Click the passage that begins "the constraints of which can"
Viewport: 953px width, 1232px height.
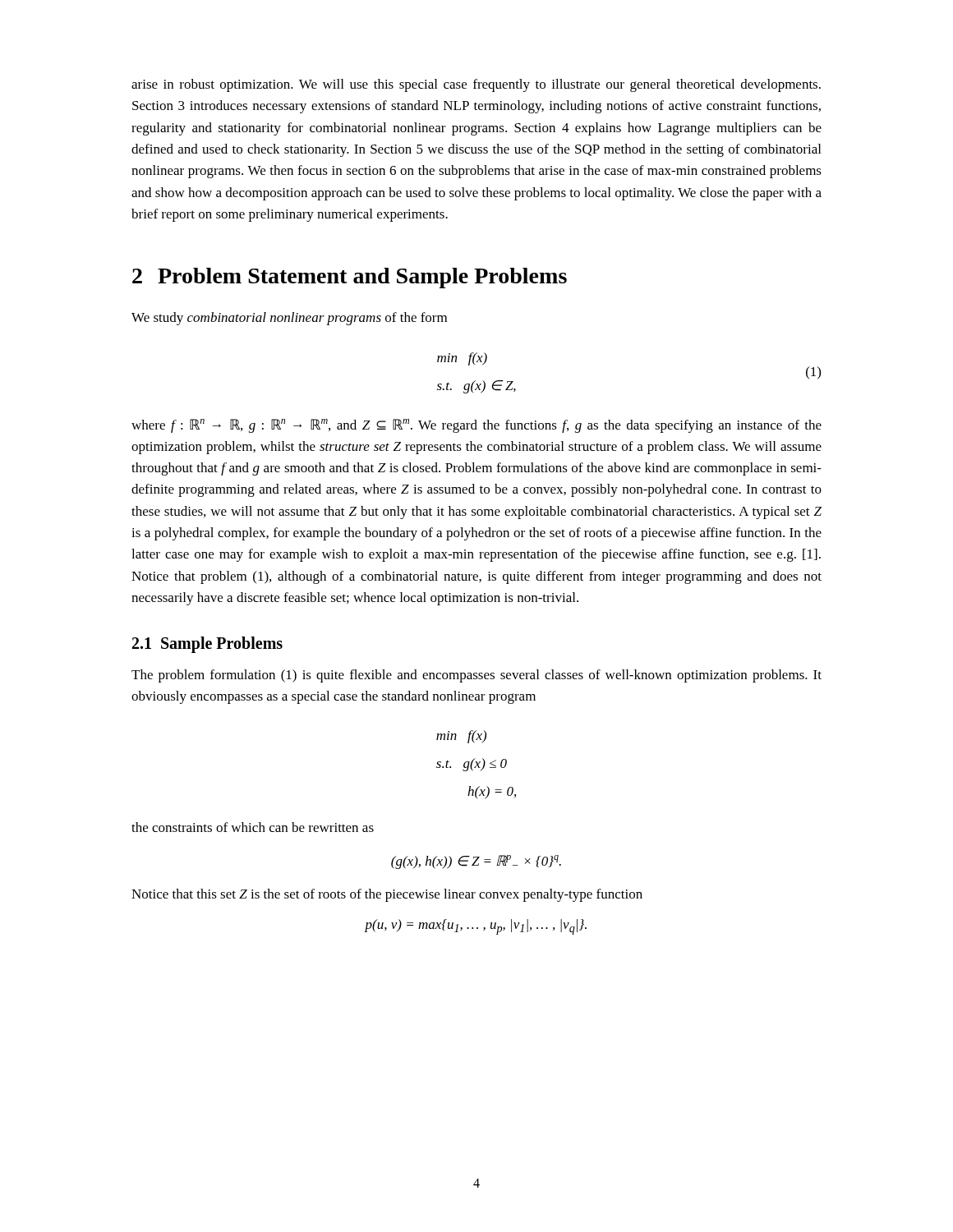253,828
